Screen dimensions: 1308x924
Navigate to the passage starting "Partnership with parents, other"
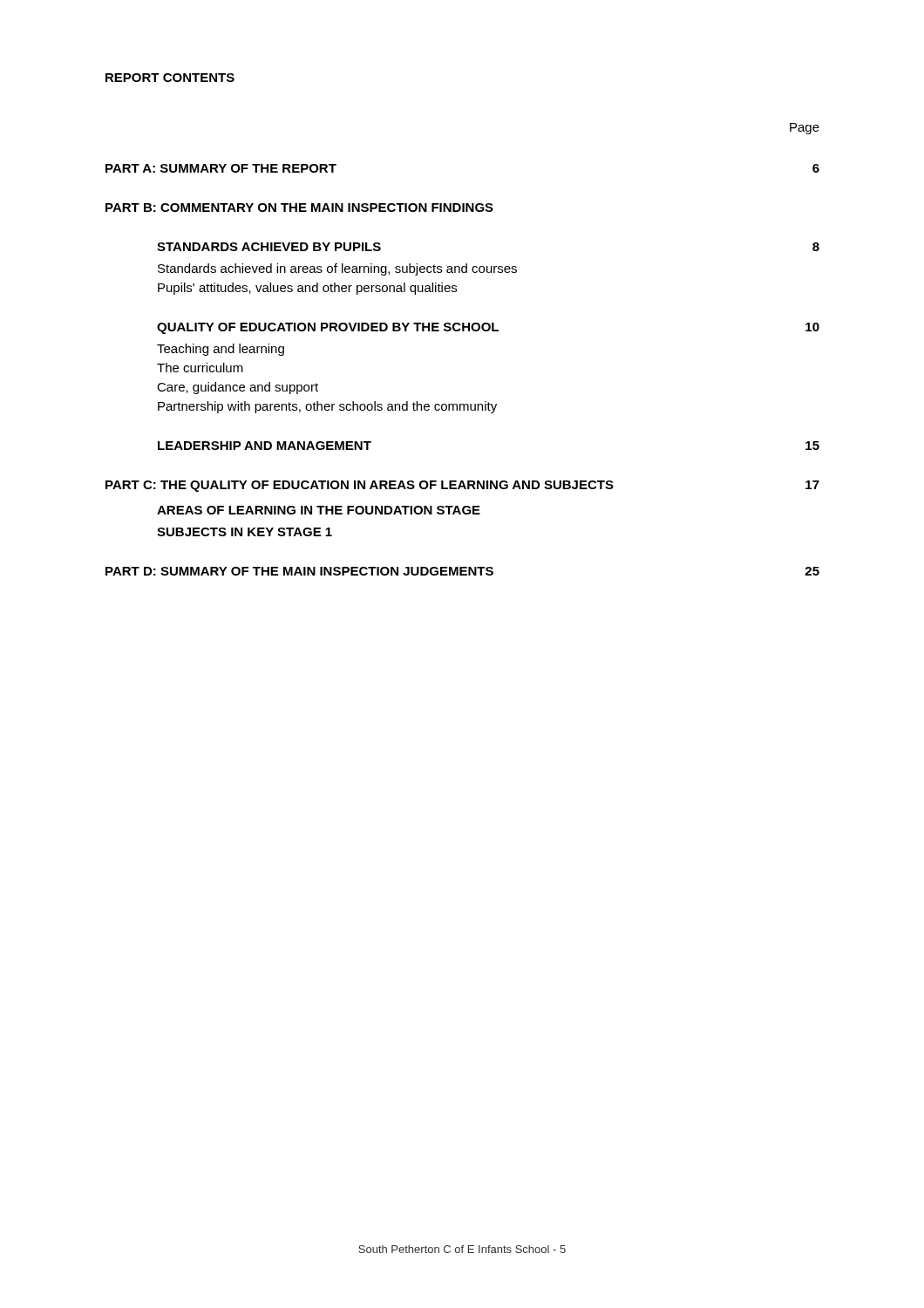pyautogui.click(x=327, y=406)
